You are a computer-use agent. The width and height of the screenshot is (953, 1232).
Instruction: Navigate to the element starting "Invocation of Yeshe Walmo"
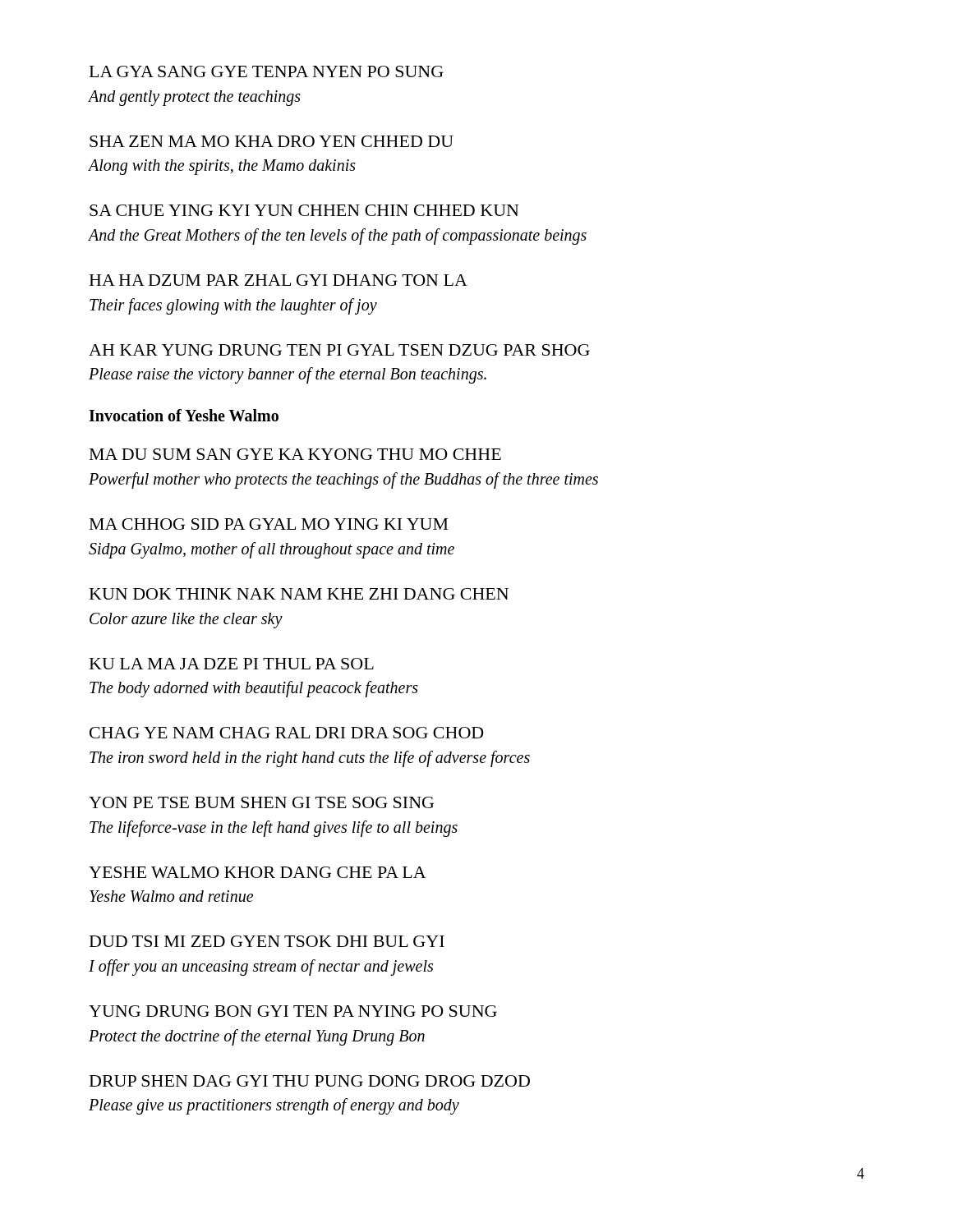pos(184,416)
